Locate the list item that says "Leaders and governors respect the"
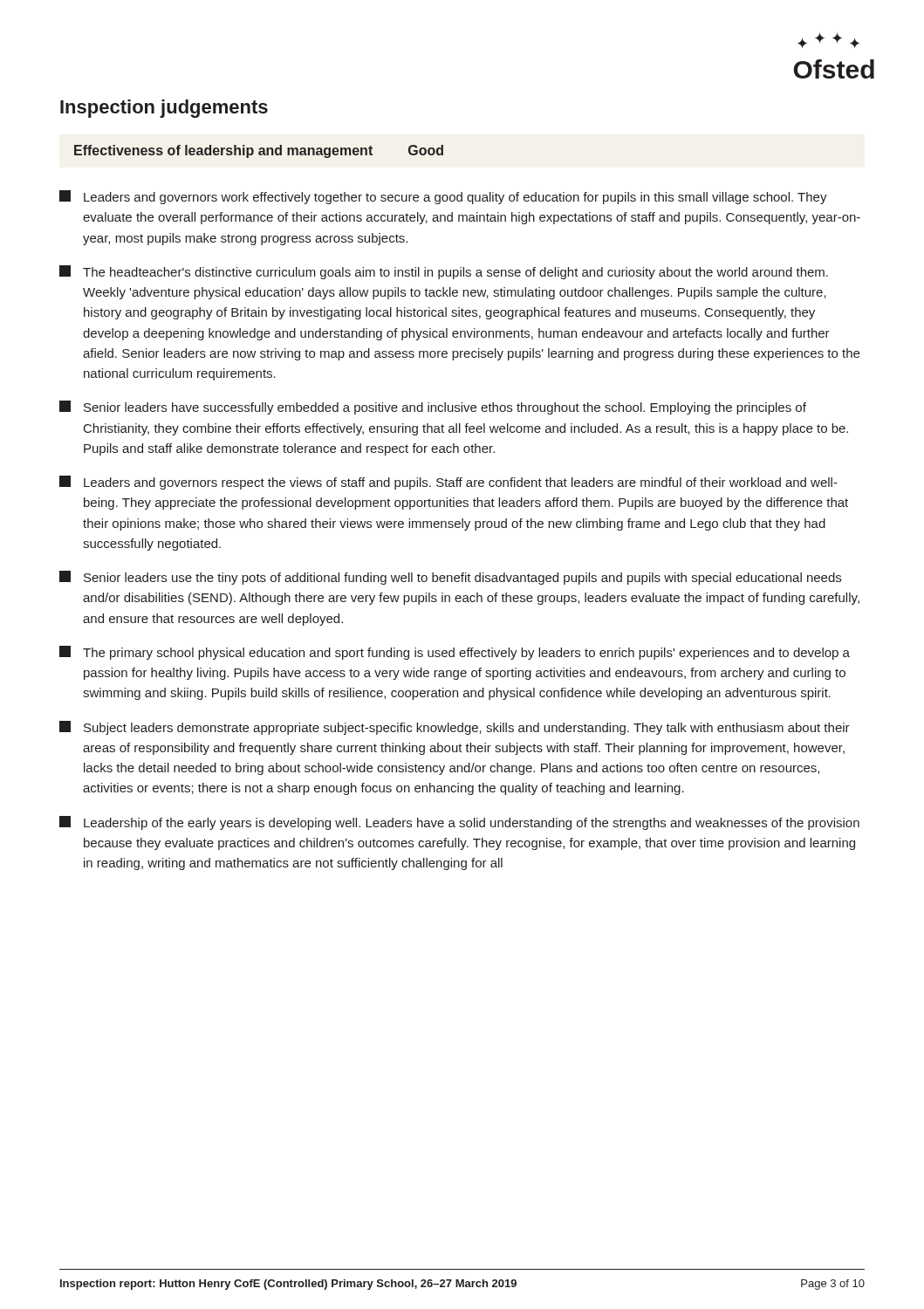Image resolution: width=924 pixels, height=1309 pixels. point(462,513)
